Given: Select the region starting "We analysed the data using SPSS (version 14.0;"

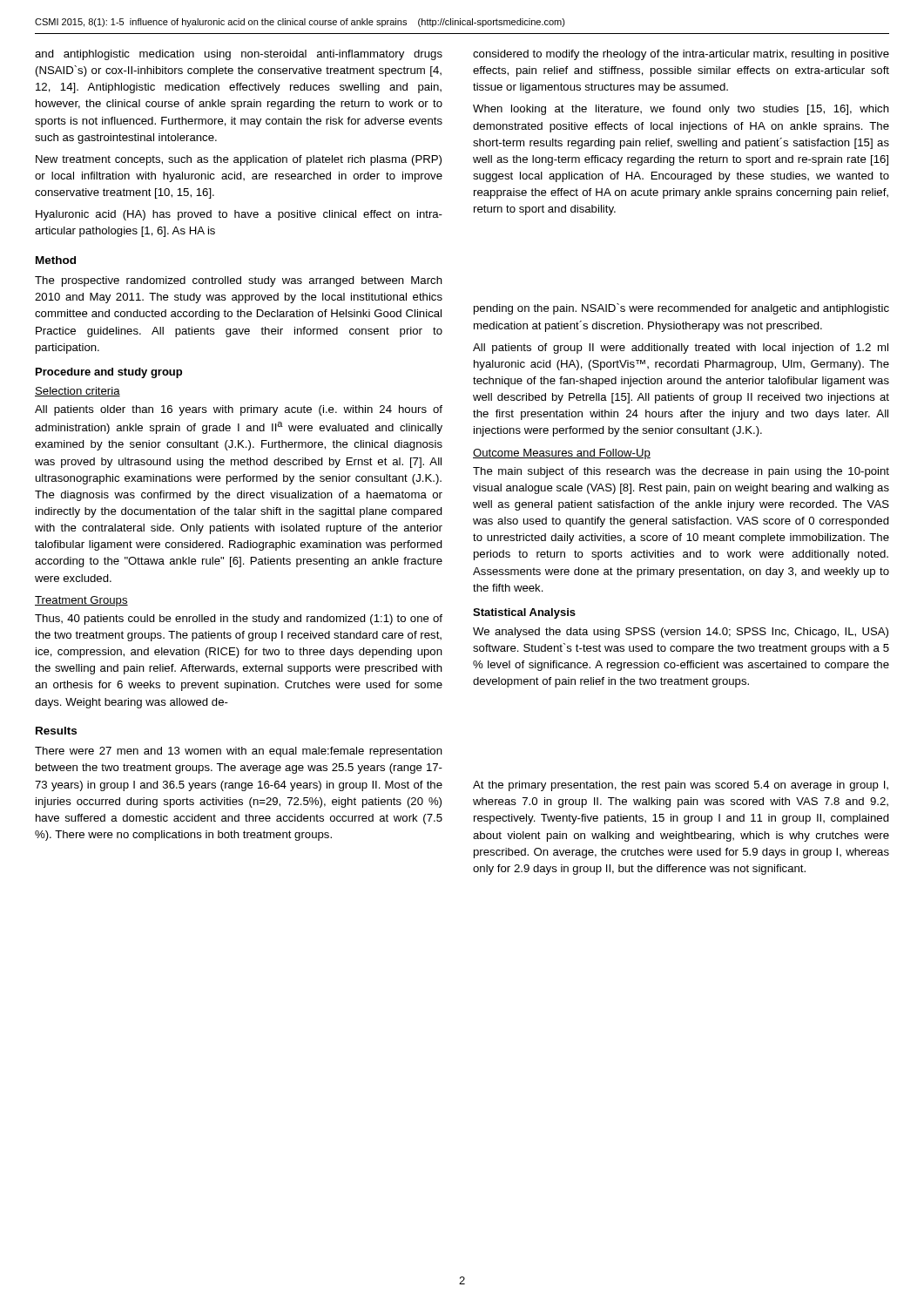Looking at the screenshot, I should 681,656.
